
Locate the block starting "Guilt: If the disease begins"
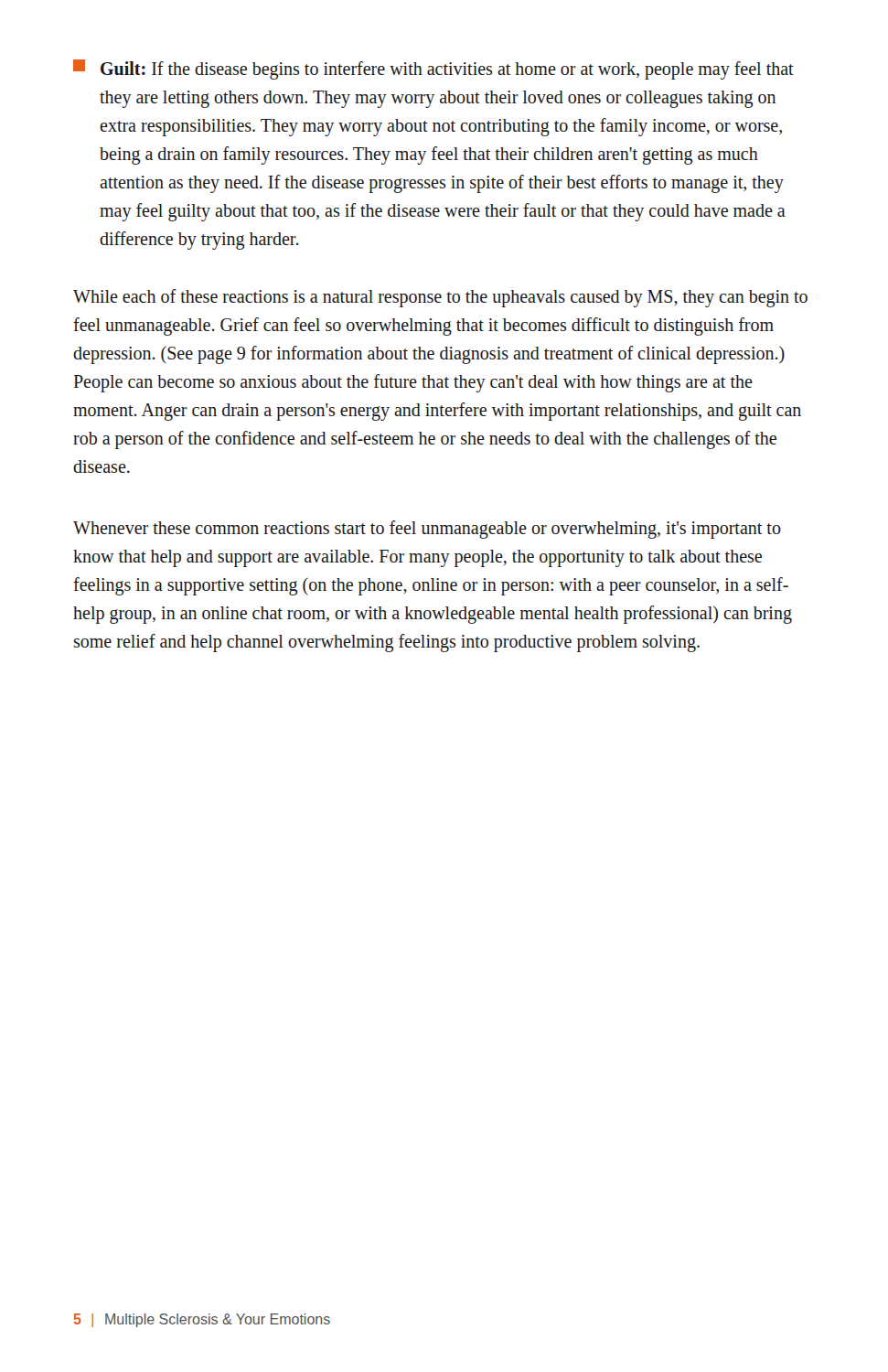[x=444, y=154]
